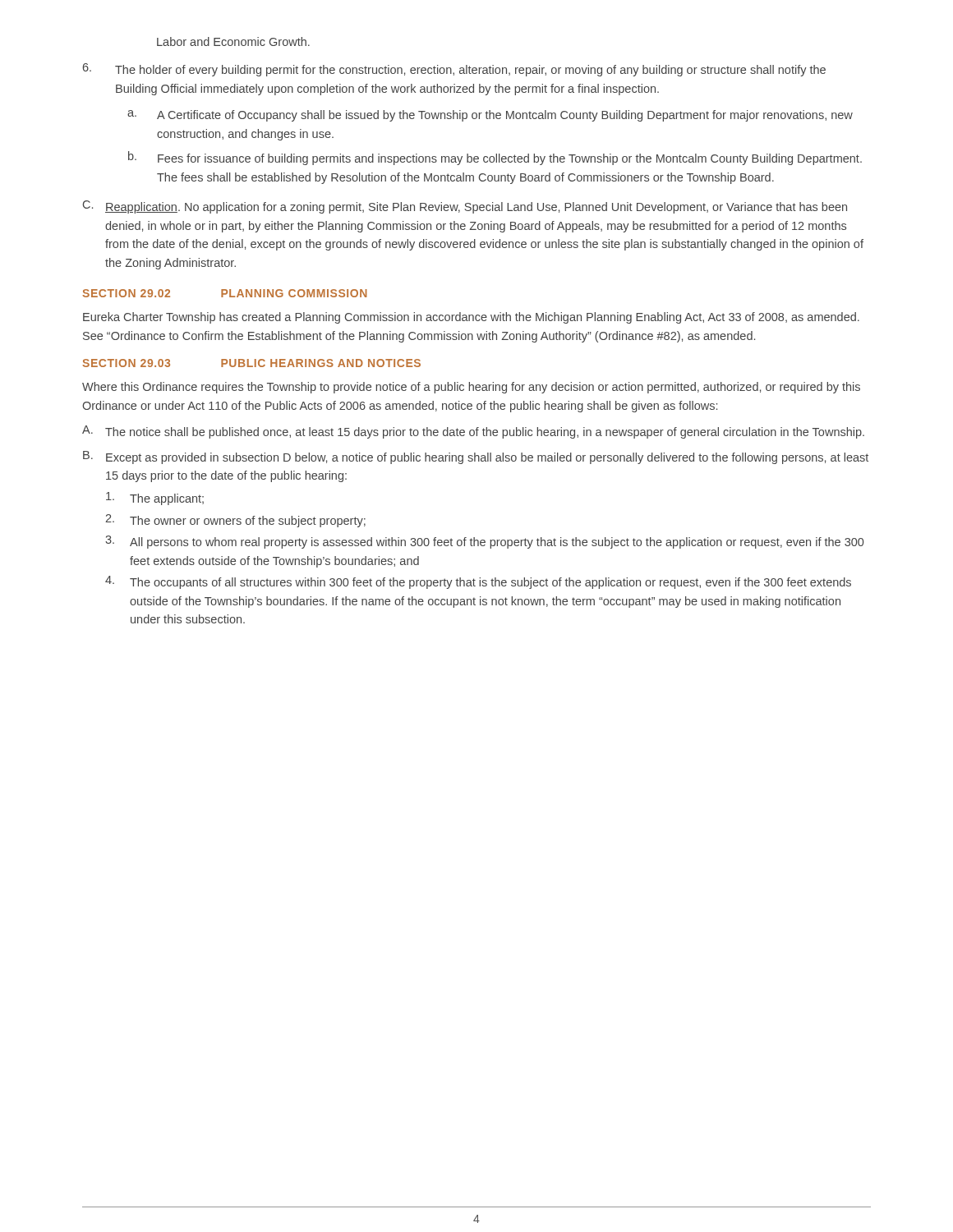The width and height of the screenshot is (953, 1232).
Task: Locate the list item that says "4. The occupants of all structures within"
Action: pyautogui.click(x=488, y=601)
